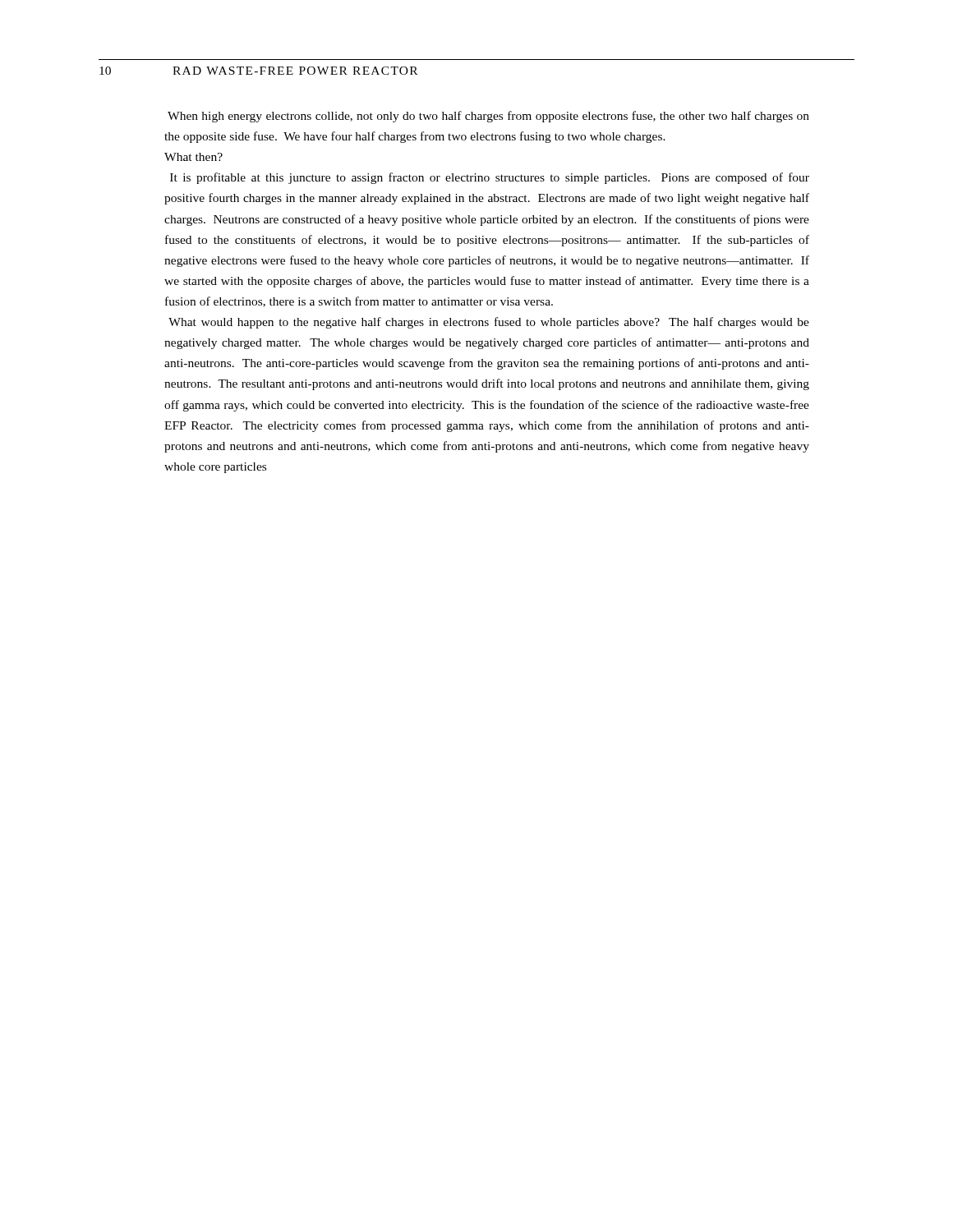Screen dimensions: 1232x953
Task: Find the text block with the text "What would happen to the"
Action: click(x=487, y=394)
